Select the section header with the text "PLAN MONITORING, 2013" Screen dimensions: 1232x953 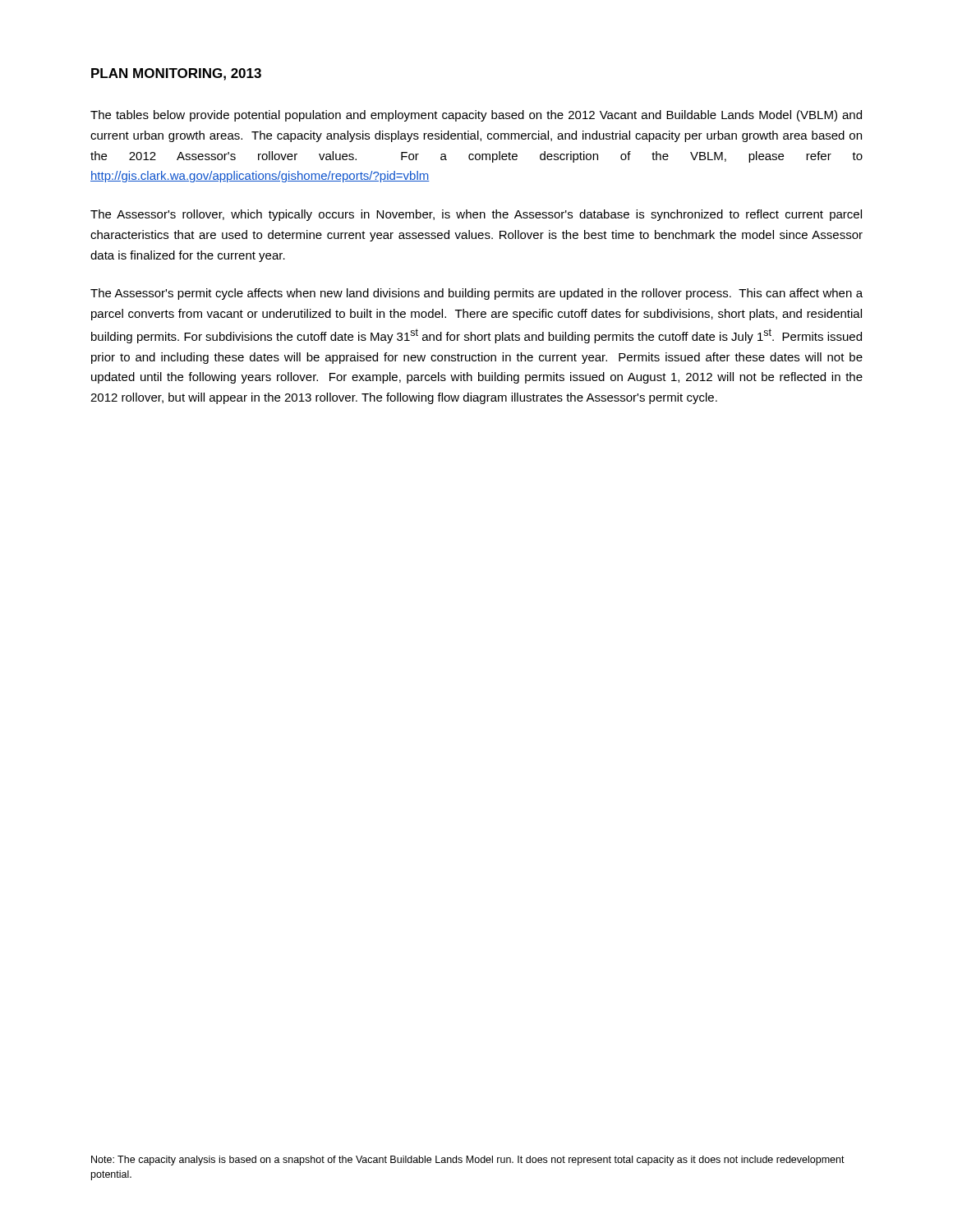[176, 73]
